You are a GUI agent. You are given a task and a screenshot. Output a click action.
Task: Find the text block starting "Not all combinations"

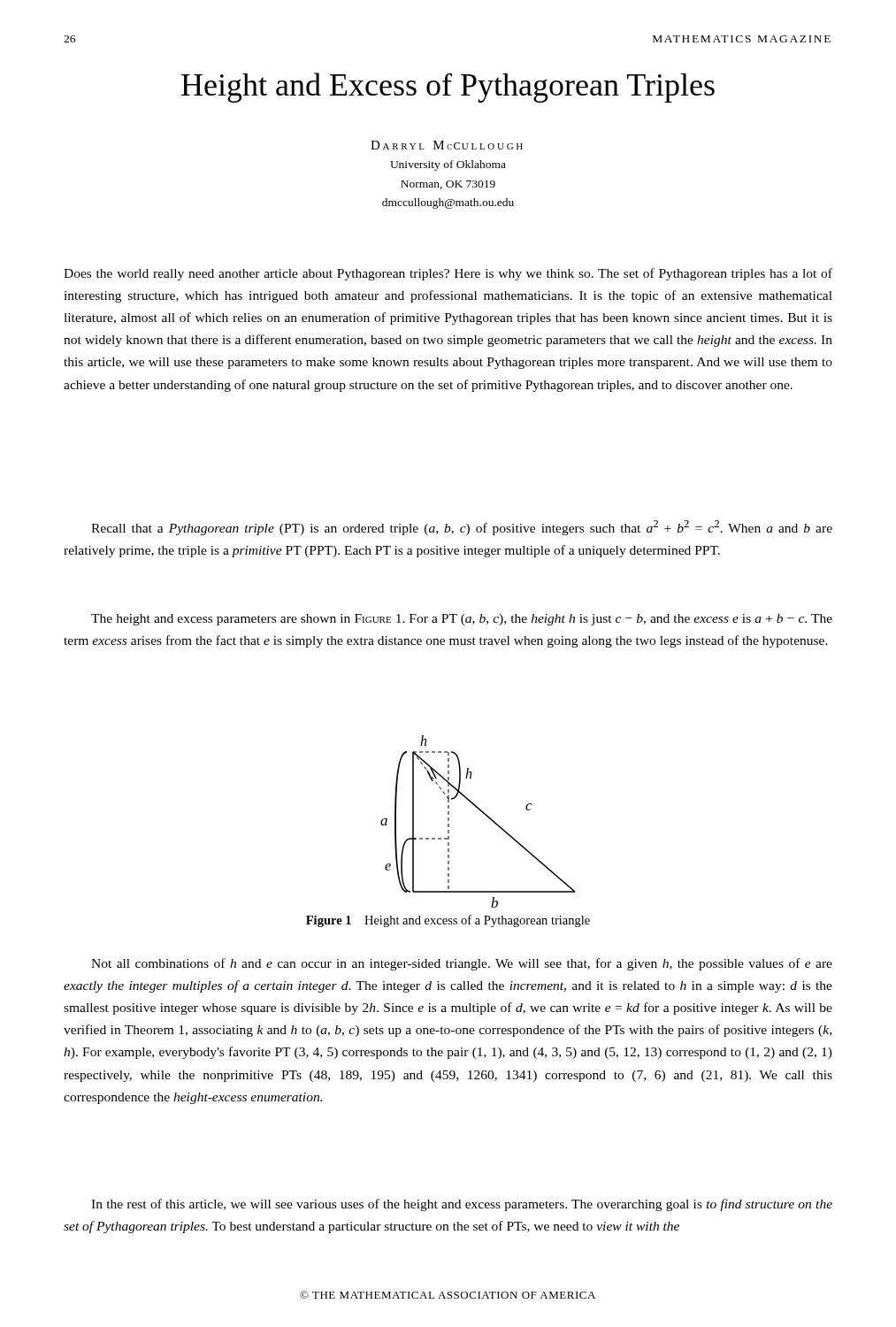click(x=448, y=1030)
